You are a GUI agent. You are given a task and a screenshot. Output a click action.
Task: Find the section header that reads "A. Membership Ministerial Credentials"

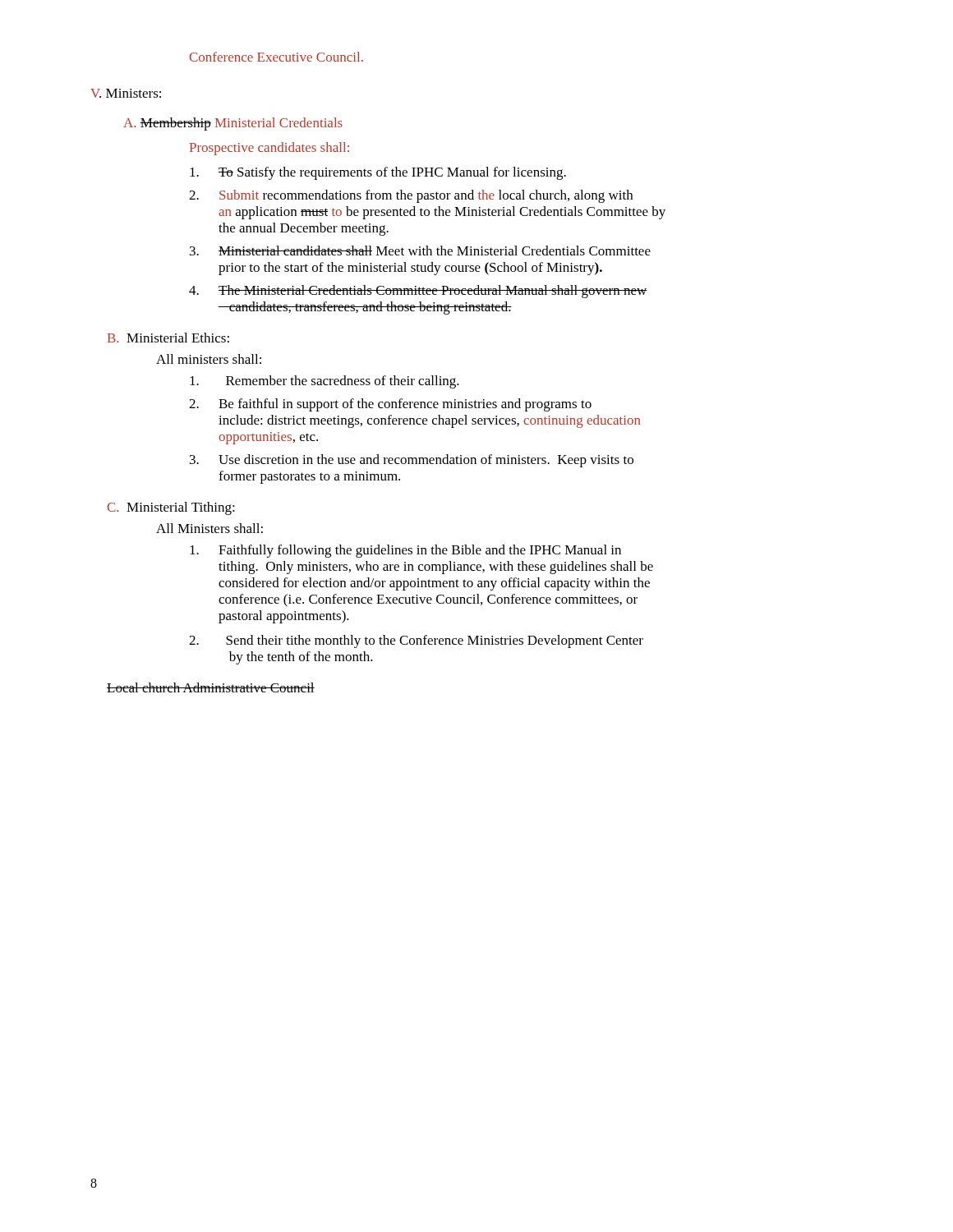coord(233,123)
